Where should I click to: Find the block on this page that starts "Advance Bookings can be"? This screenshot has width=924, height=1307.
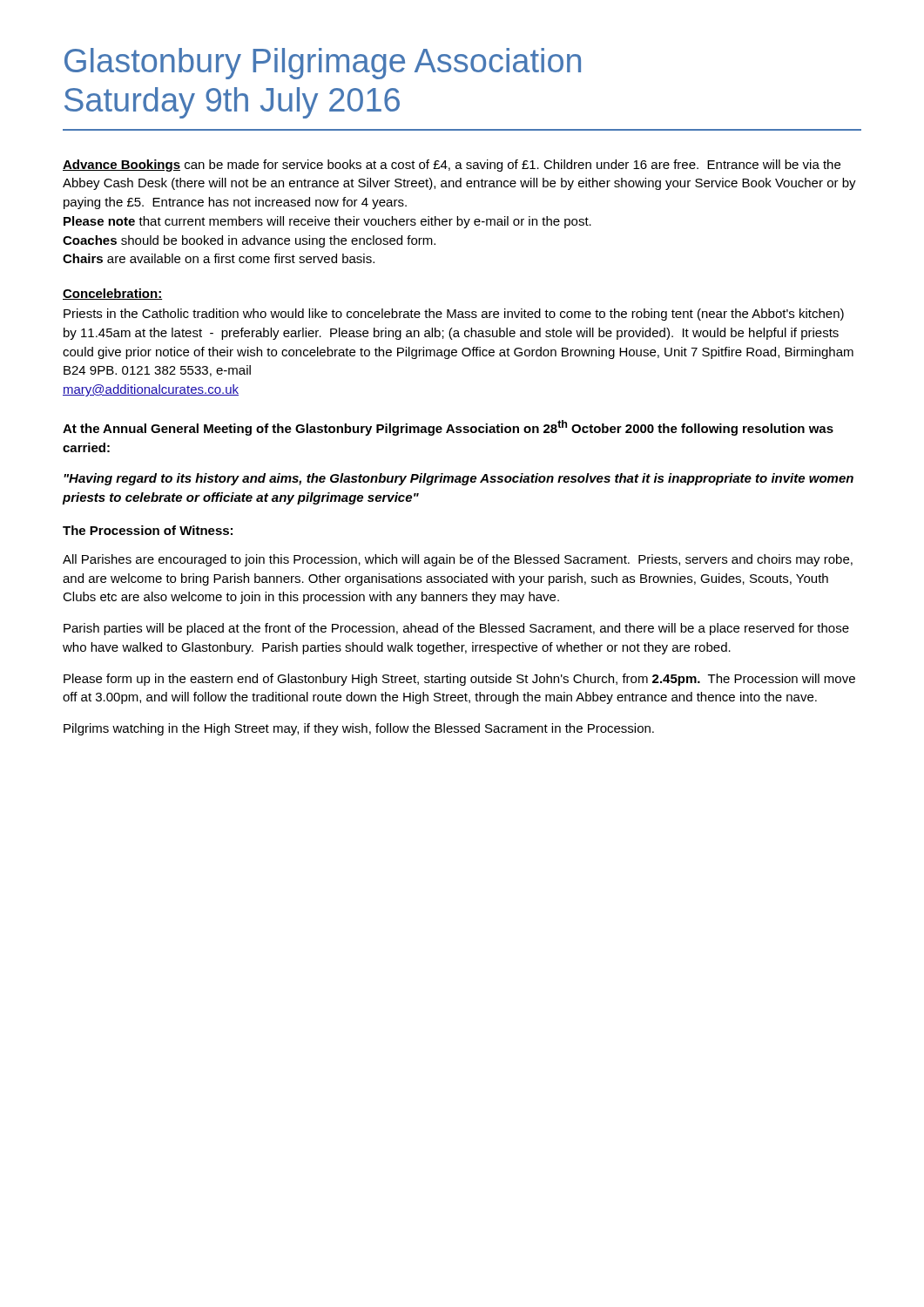[459, 211]
